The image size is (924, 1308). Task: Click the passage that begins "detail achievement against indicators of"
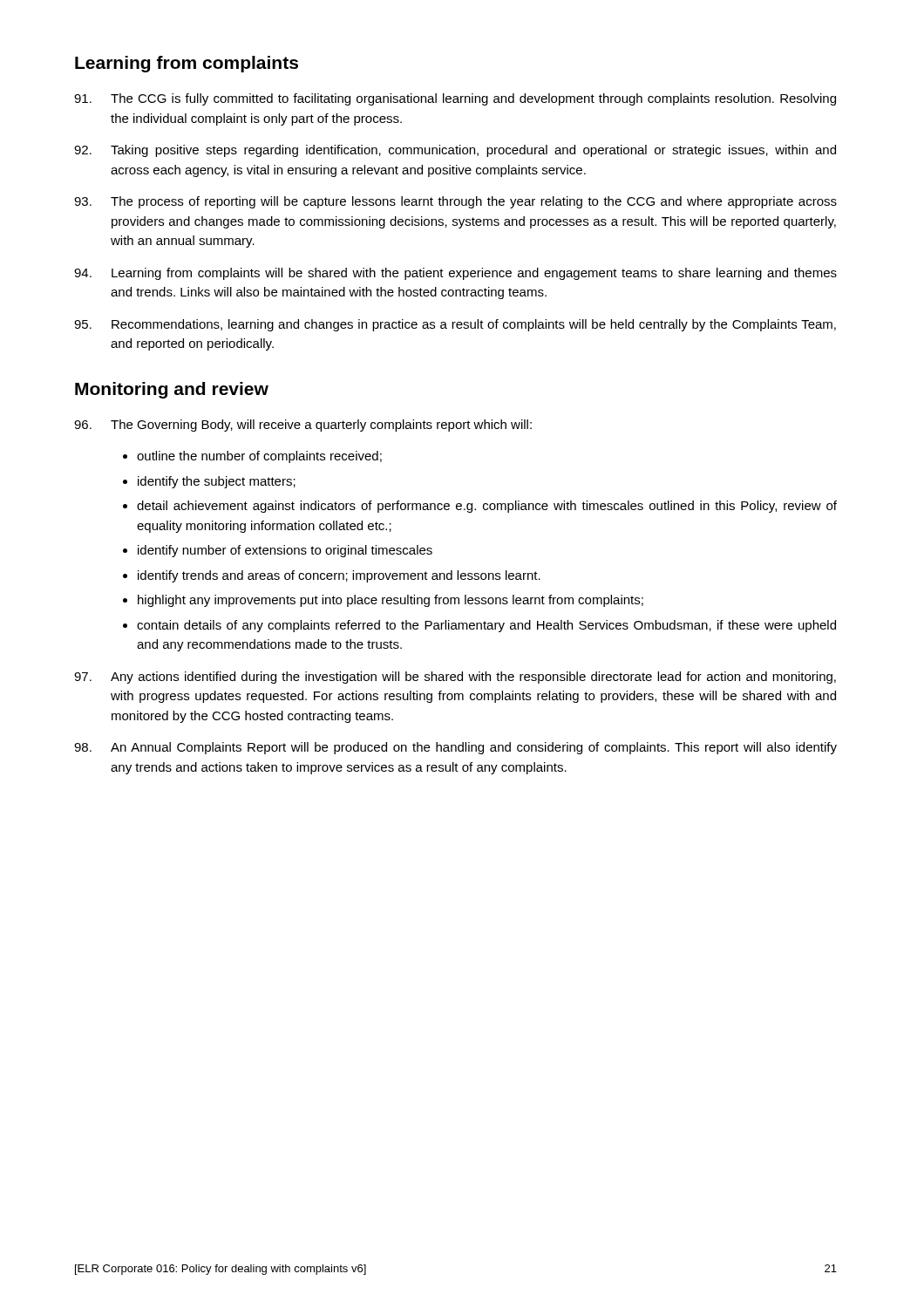487,515
